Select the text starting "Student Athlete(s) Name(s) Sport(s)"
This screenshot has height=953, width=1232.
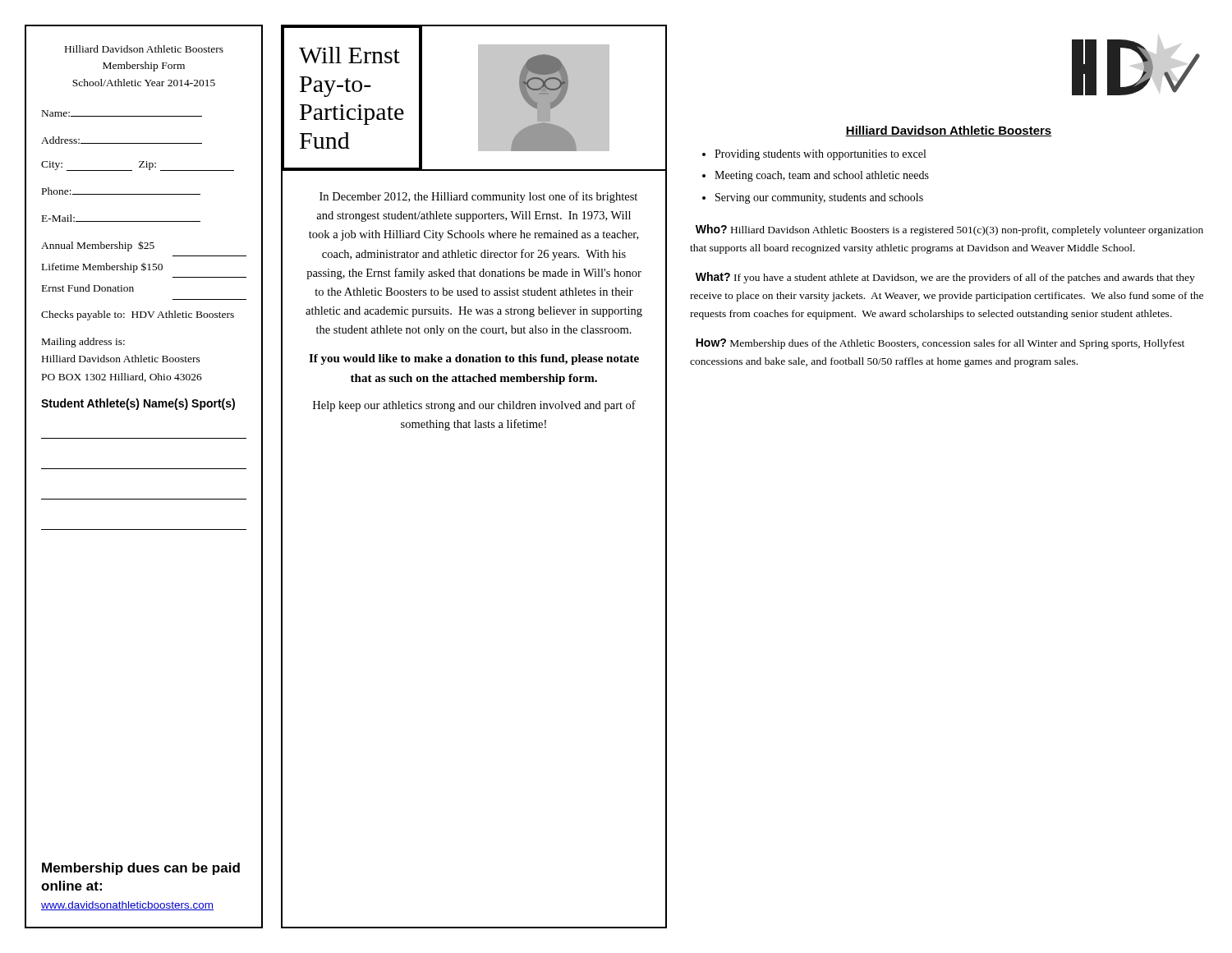point(138,404)
